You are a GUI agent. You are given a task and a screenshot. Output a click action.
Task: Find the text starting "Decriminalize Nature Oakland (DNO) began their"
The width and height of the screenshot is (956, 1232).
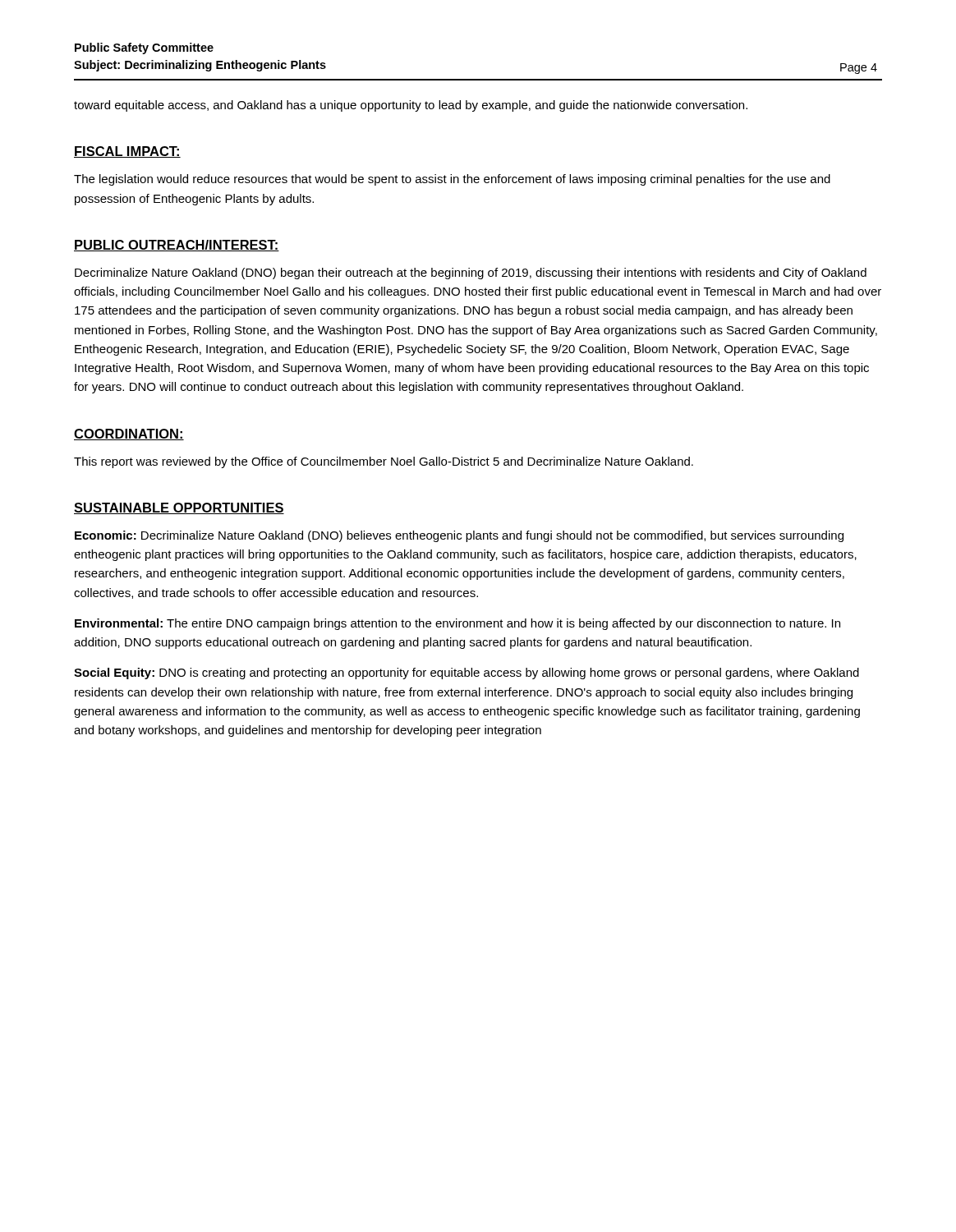pos(478,329)
